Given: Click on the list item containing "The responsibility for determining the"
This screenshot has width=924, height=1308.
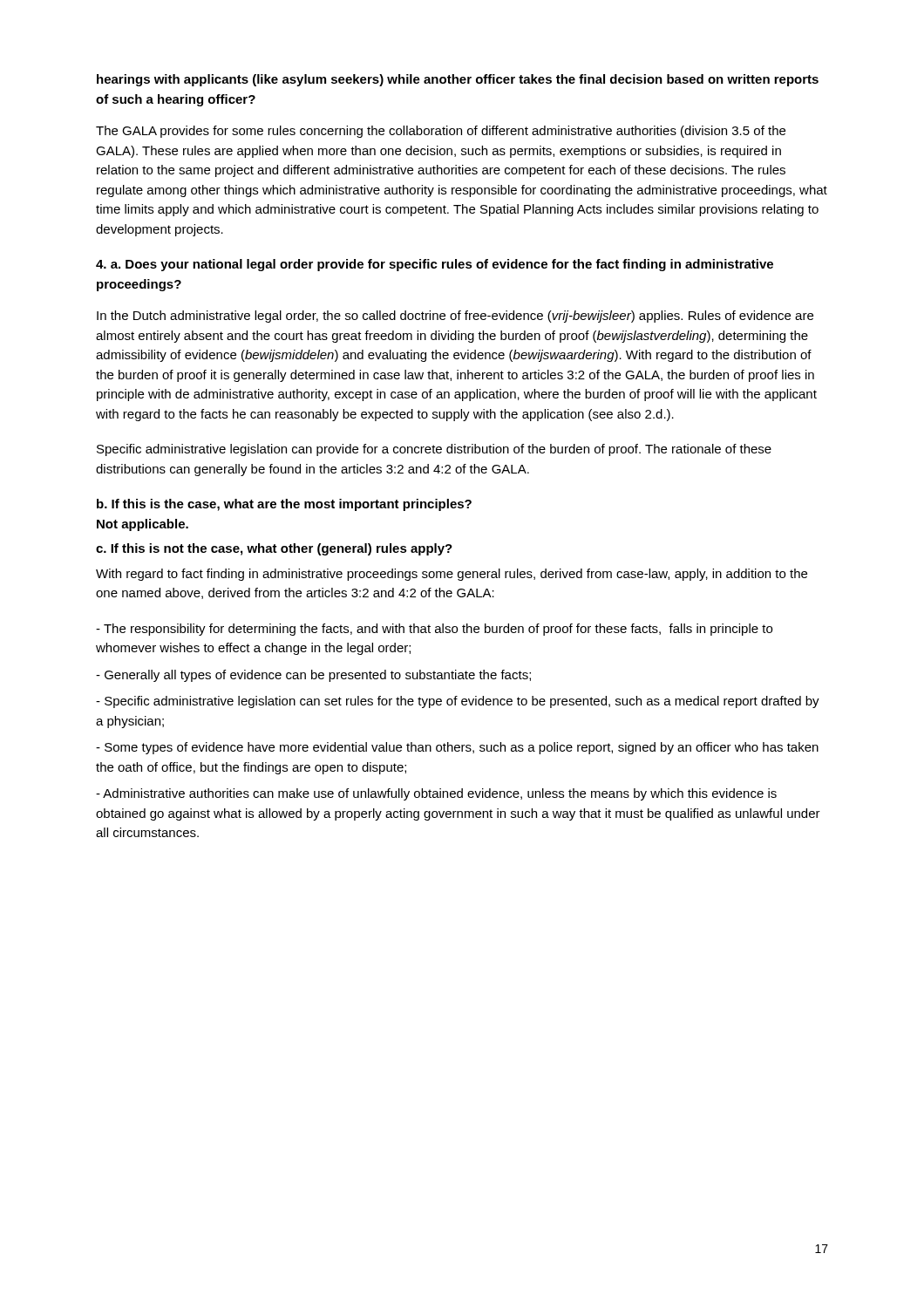Looking at the screenshot, I should (434, 638).
